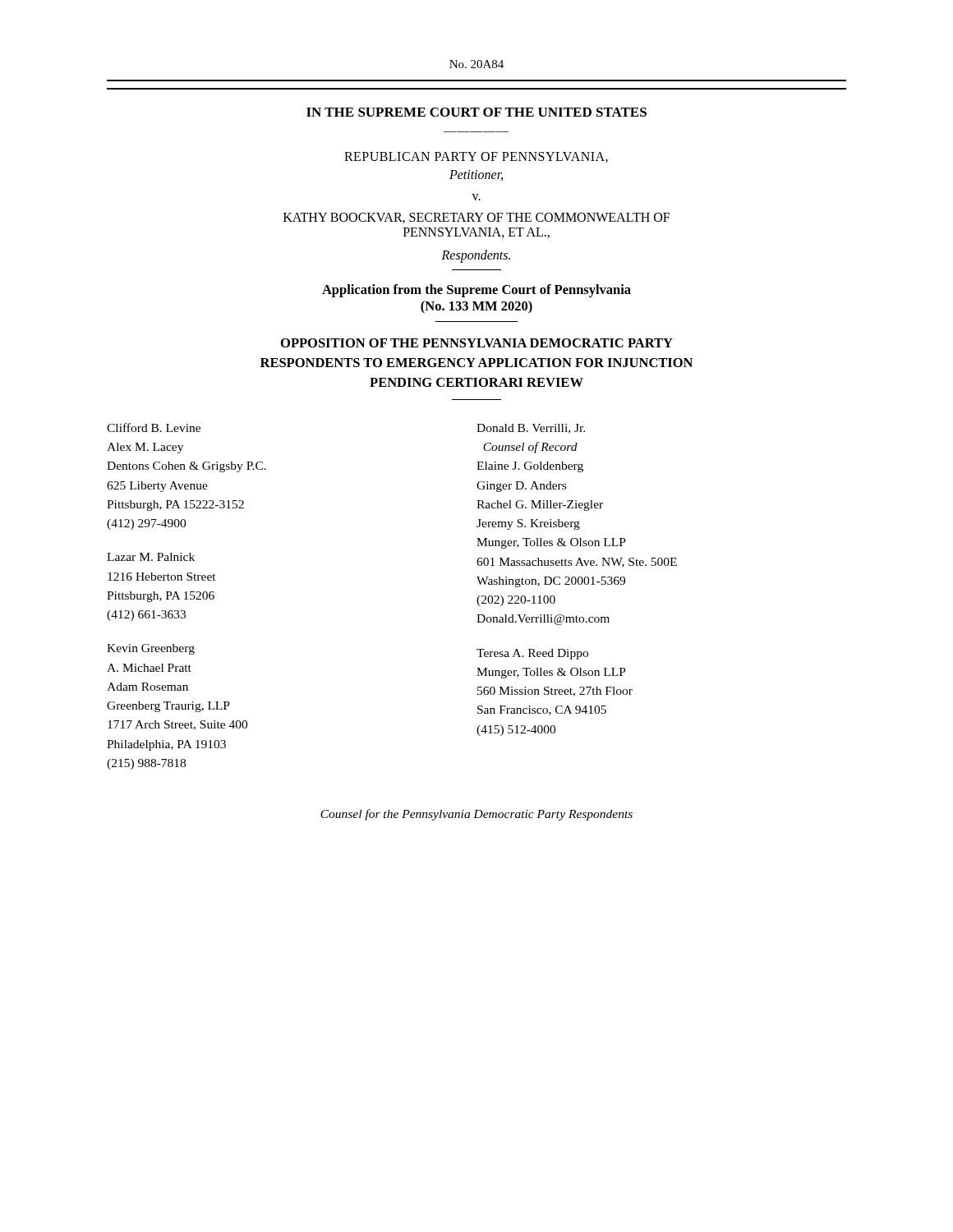Navigate to the text starting "IN THE SUPREME COURT OF THE"
Image resolution: width=953 pixels, height=1232 pixels.
point(476,112)
